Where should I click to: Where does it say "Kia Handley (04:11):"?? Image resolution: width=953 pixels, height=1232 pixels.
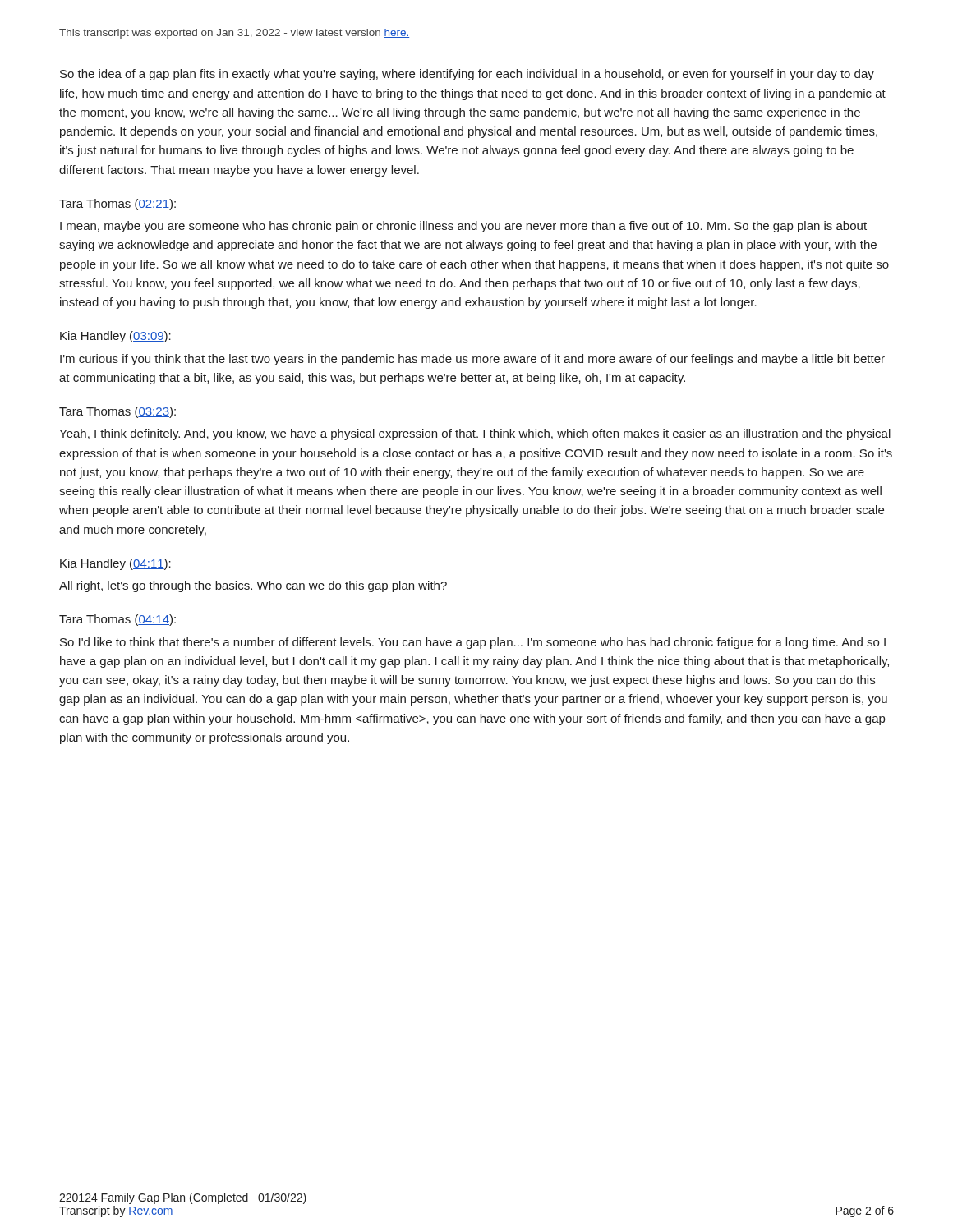(115, 563)
